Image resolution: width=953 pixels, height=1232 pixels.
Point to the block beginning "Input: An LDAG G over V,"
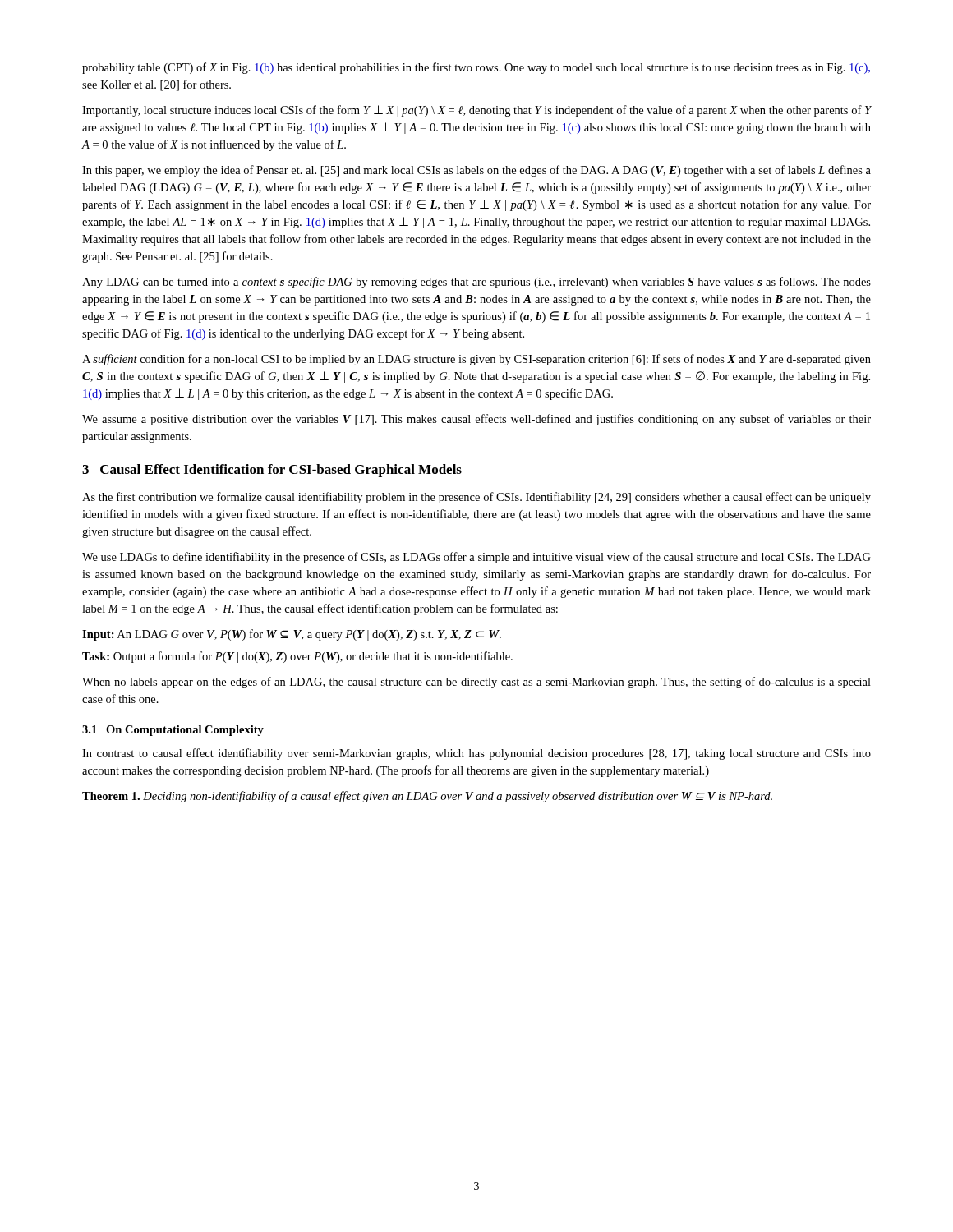click(x=476, y=635)
